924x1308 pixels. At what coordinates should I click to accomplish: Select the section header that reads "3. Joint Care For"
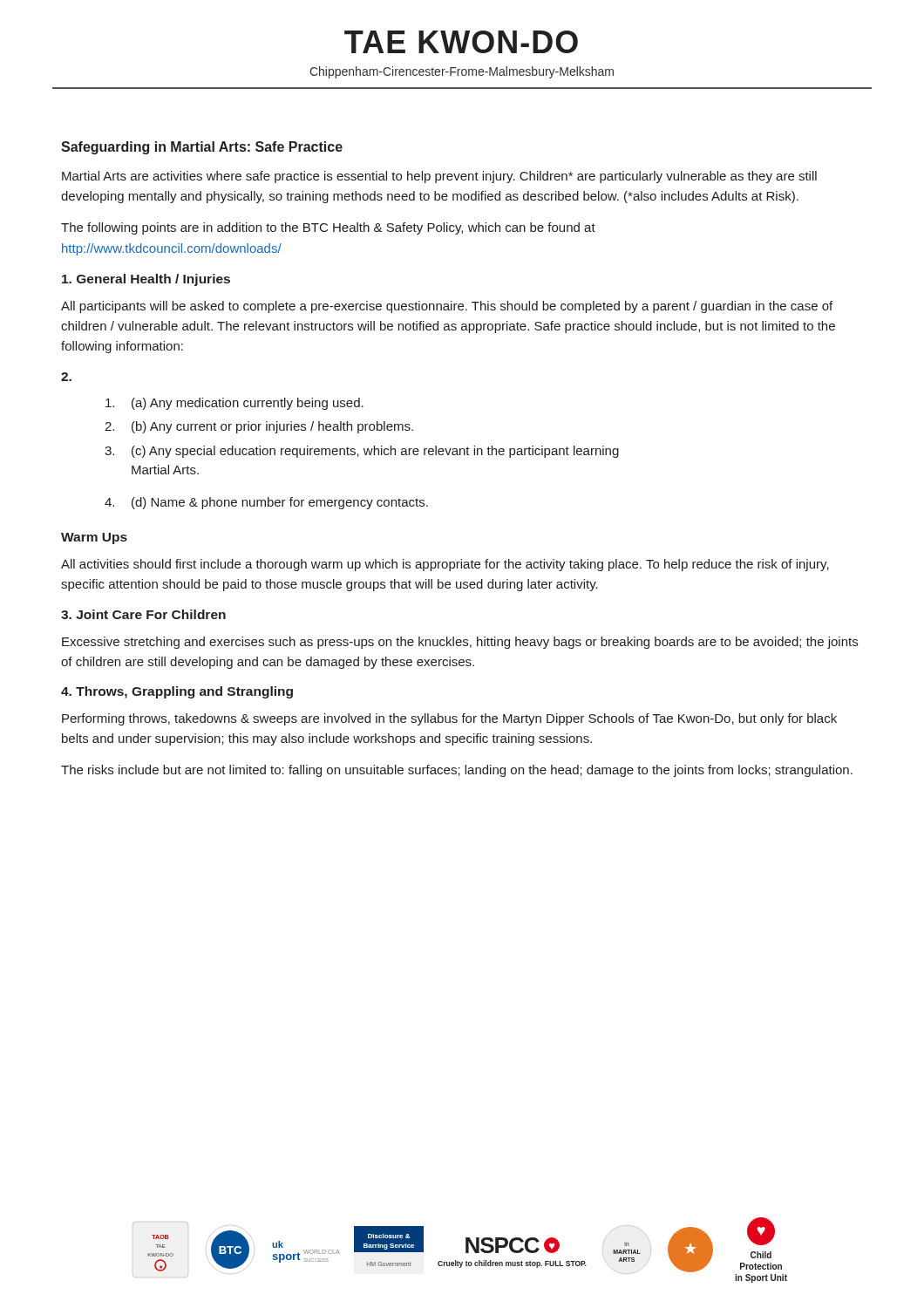pos(144,614)
